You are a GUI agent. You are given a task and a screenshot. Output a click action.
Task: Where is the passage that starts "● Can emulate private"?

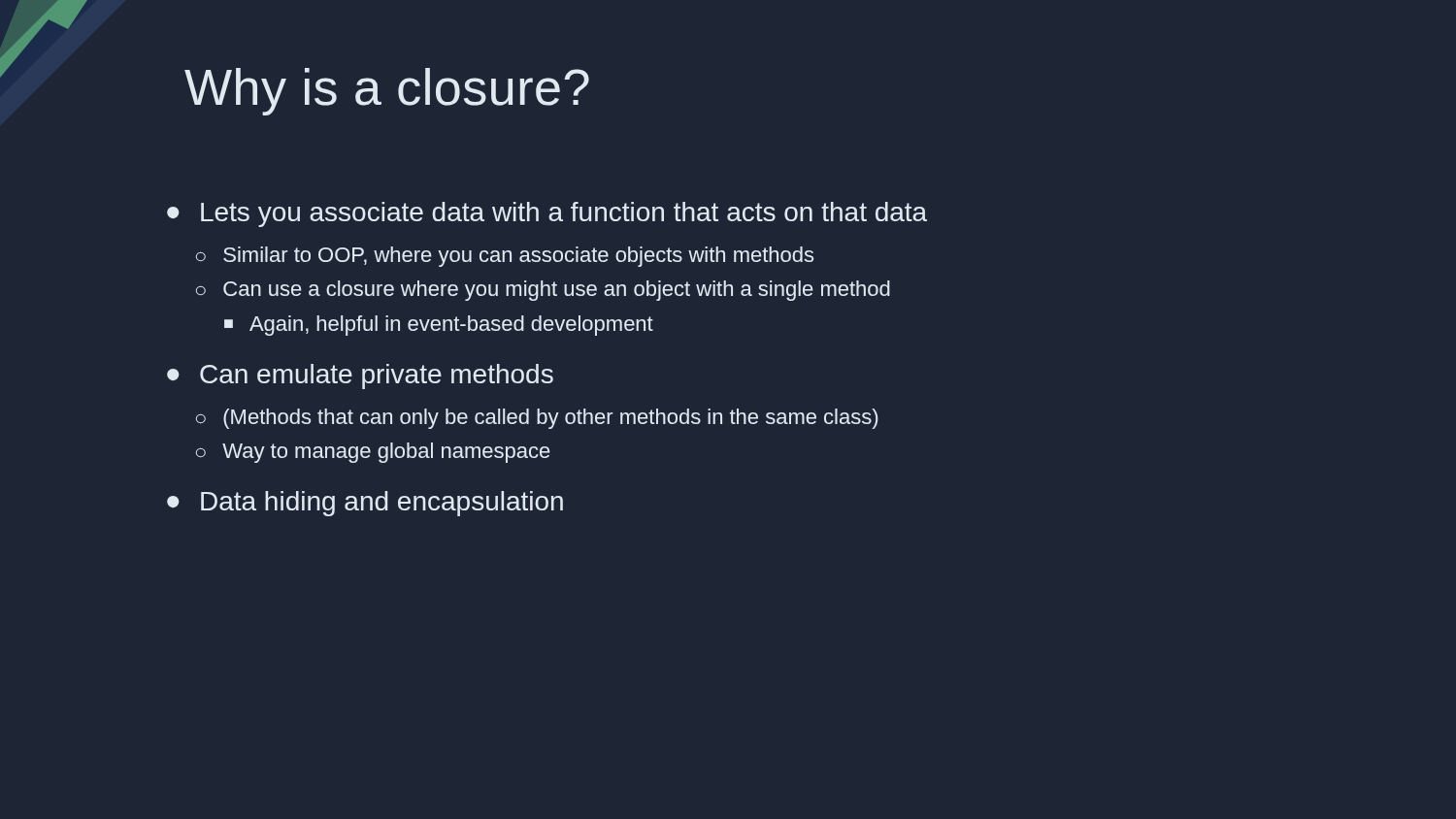tap(359, 374)
